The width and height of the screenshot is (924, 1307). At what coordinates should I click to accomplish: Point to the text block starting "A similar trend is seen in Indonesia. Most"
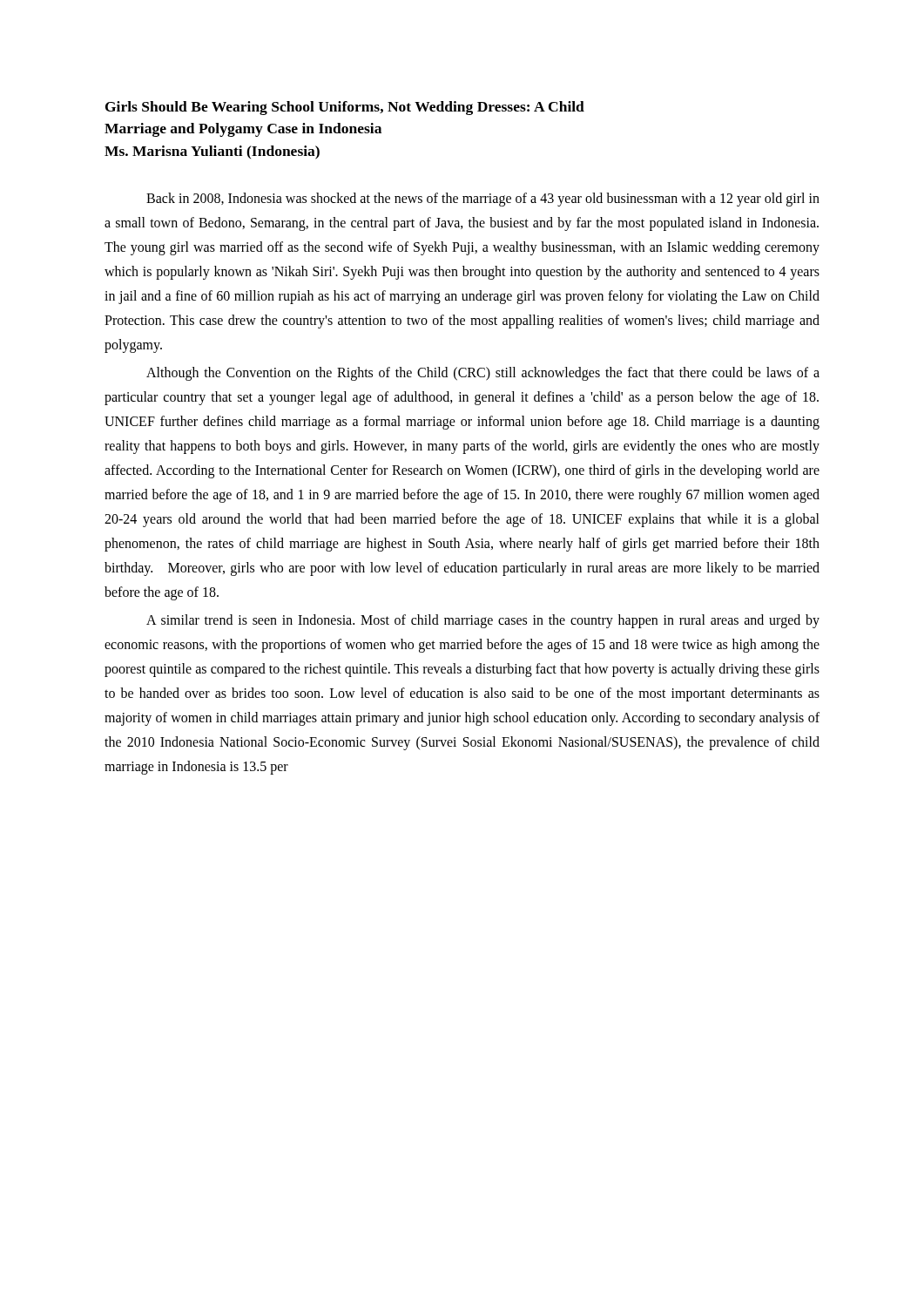click(x=462, y=693)
